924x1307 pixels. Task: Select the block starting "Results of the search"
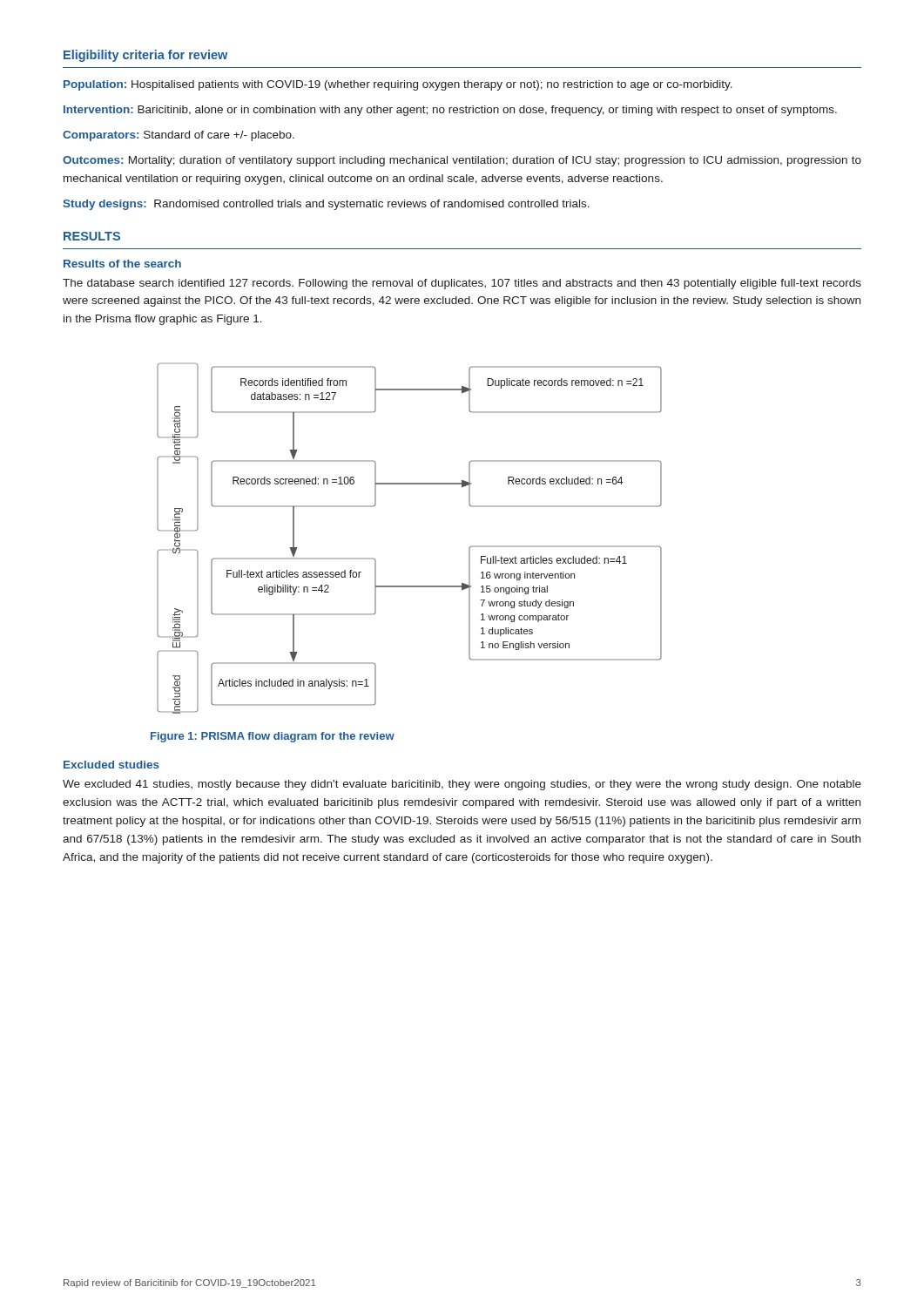point(122,263)
